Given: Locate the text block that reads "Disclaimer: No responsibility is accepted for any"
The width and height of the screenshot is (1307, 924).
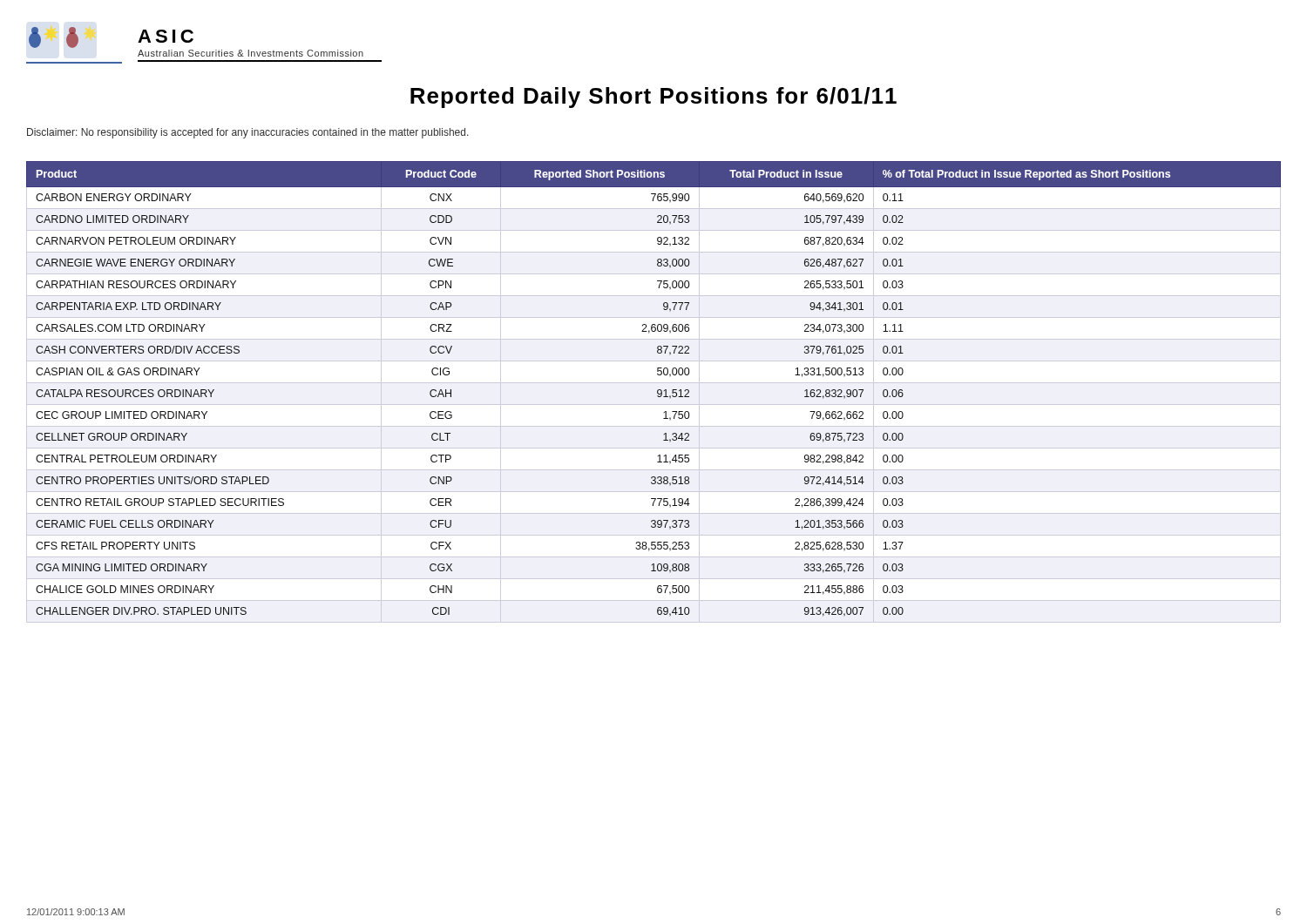Looking at the screenshot, I should (248, 132).
